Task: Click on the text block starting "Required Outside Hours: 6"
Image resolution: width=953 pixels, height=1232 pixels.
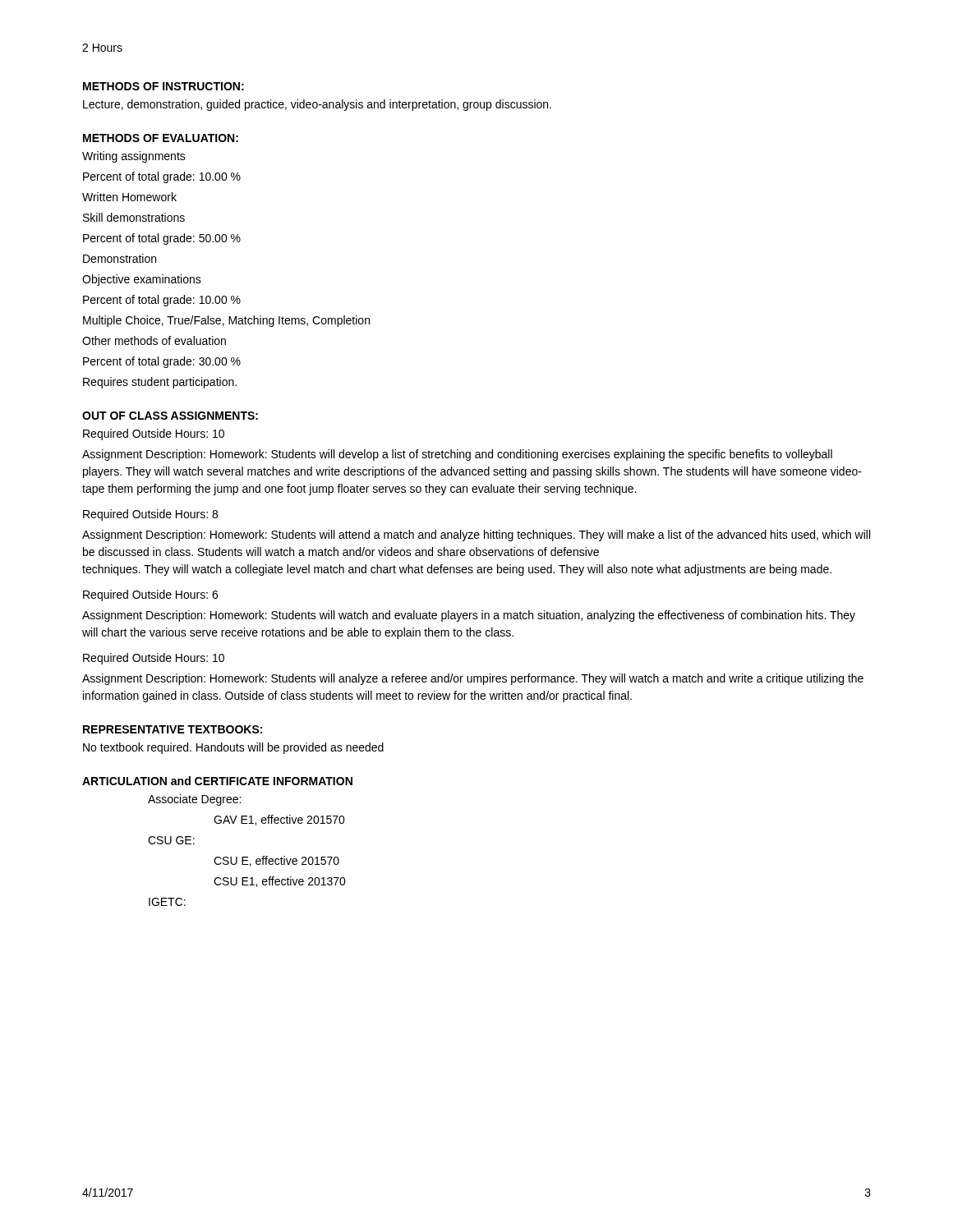Action: (150, 595)
